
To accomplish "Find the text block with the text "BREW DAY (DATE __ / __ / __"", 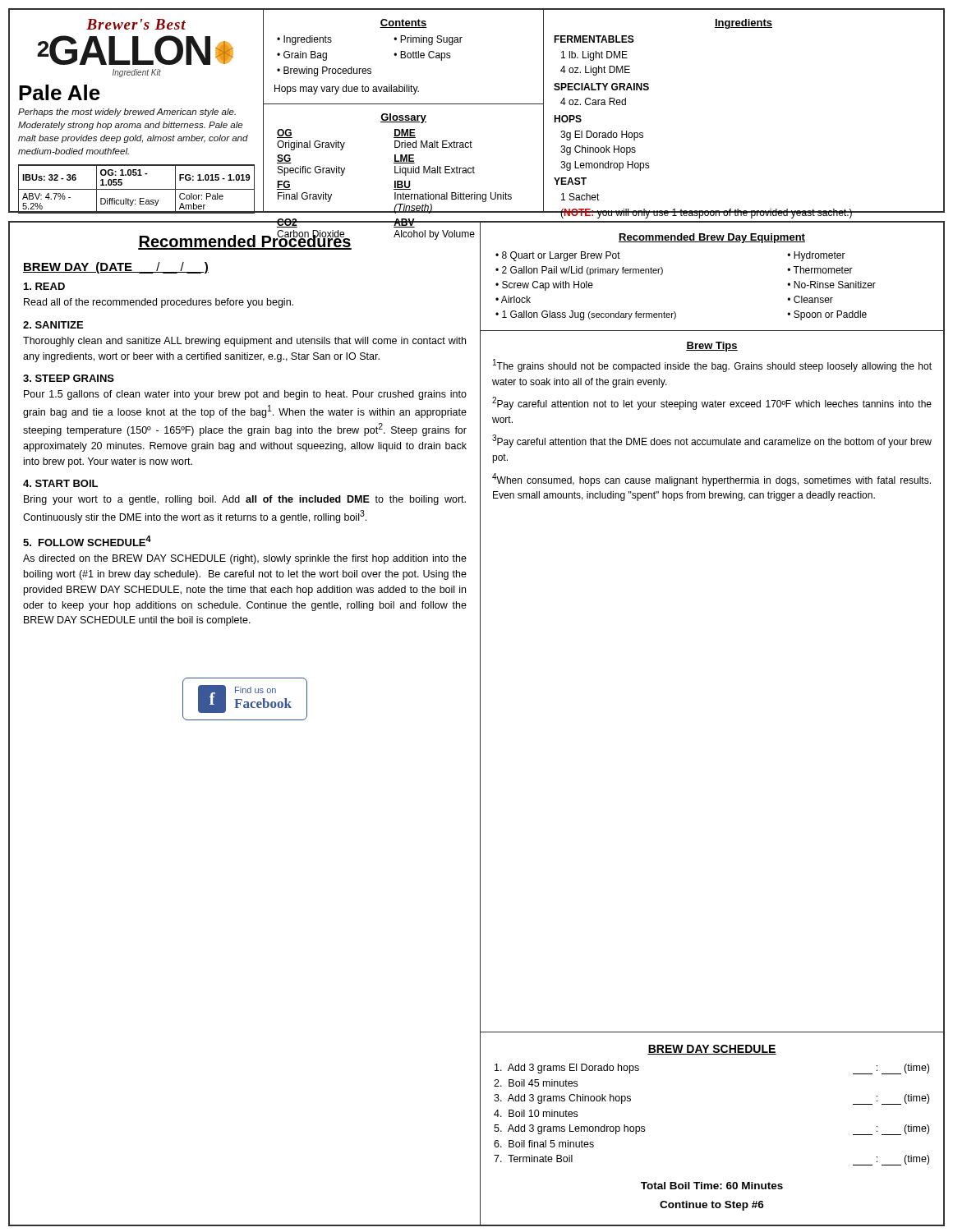I will tap(116, 267).
